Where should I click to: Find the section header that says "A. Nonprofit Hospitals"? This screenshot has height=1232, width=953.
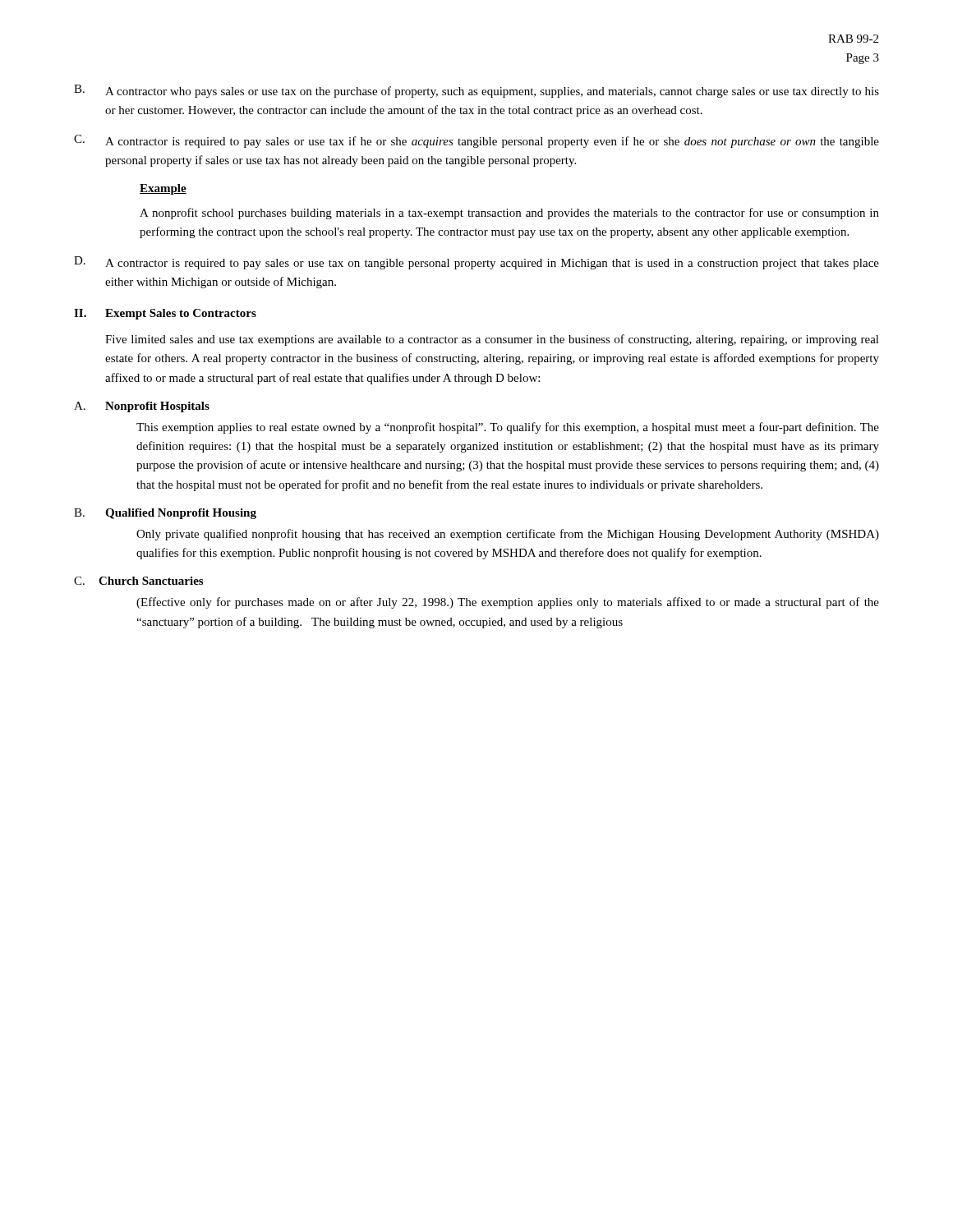click(142, 406)
